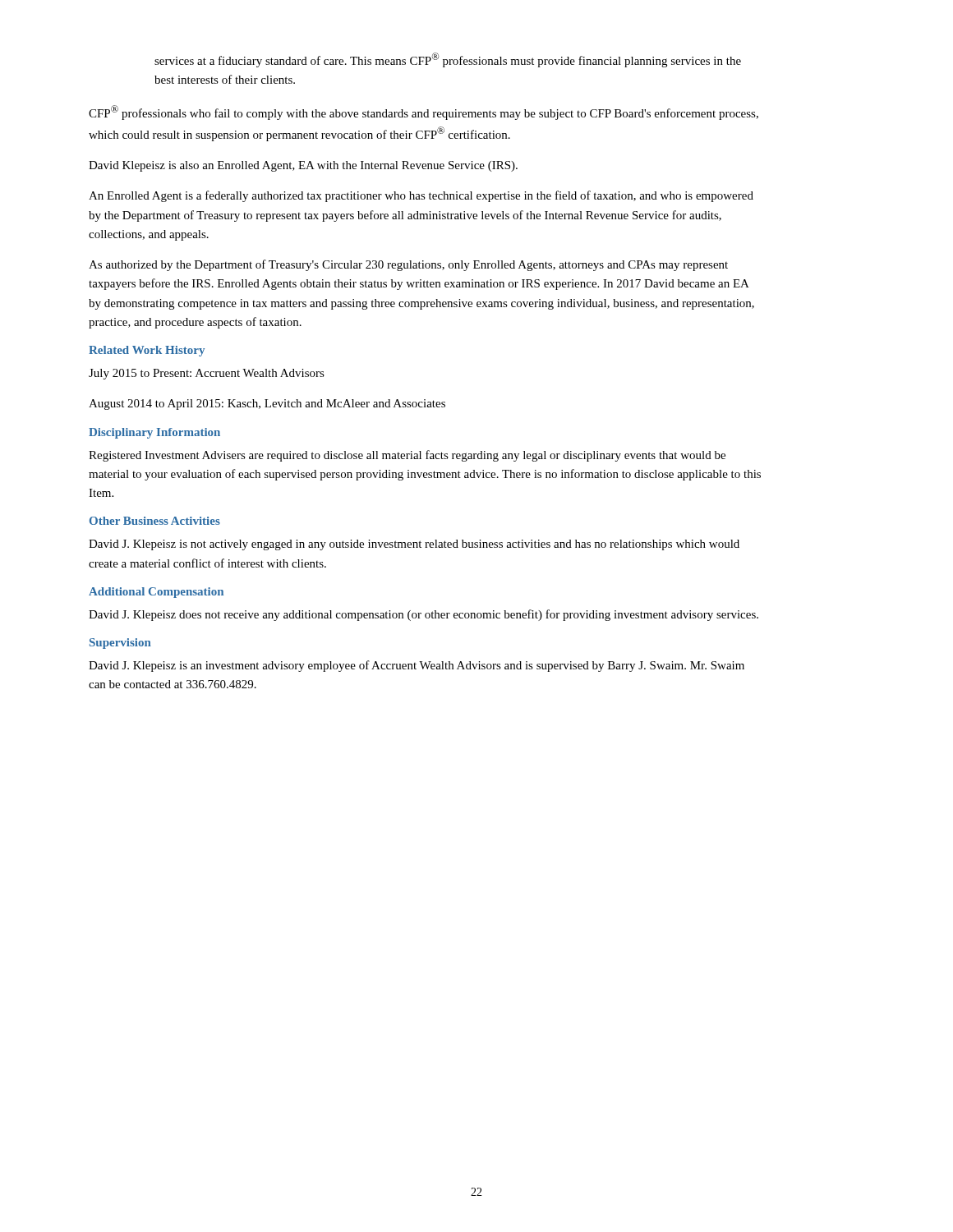This screenshot has width=953, height=1232.
Task: Select the text block starting "services at a fiduciary standard"
Action: (x=448, y=69)
